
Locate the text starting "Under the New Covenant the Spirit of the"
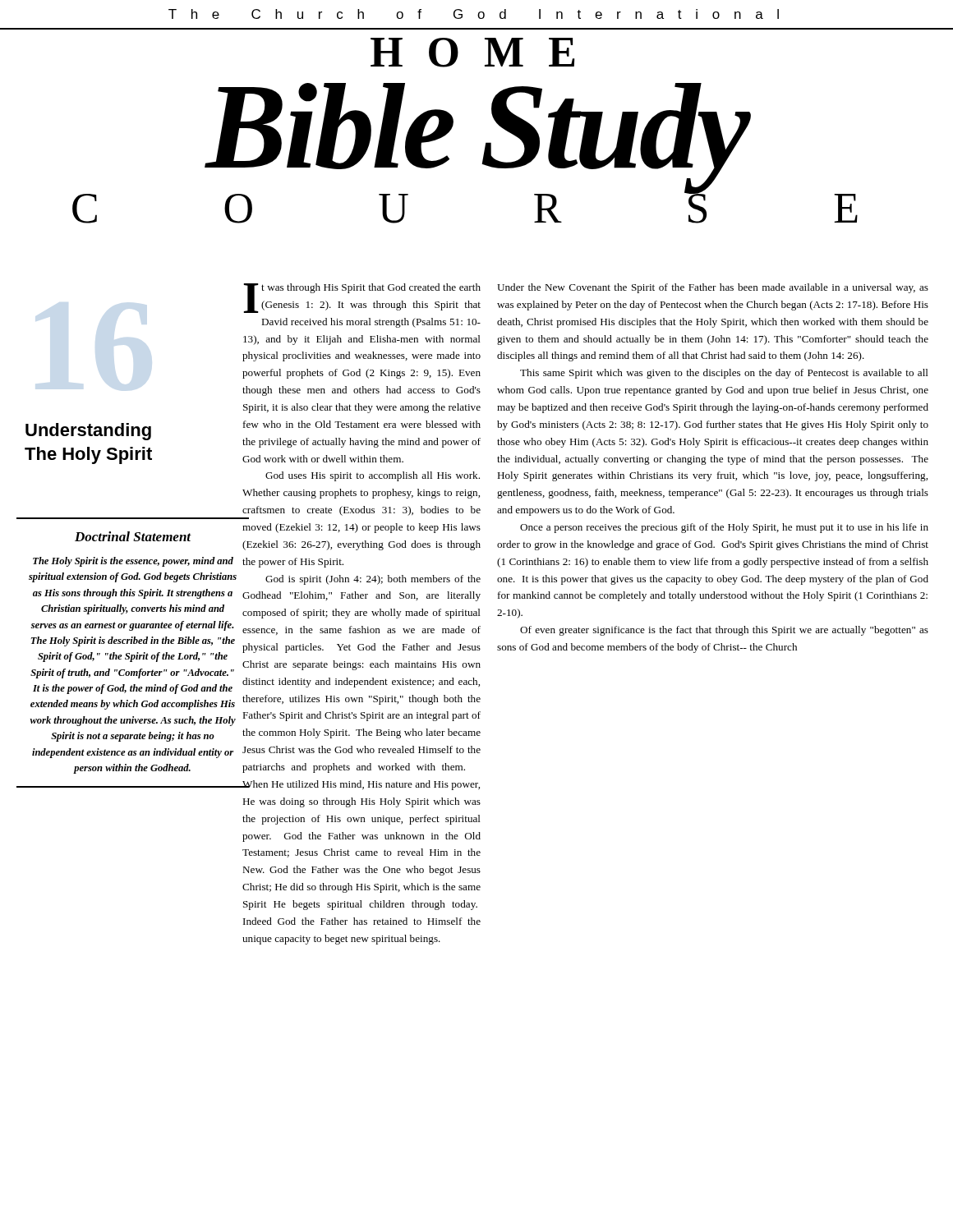[713, 468]
